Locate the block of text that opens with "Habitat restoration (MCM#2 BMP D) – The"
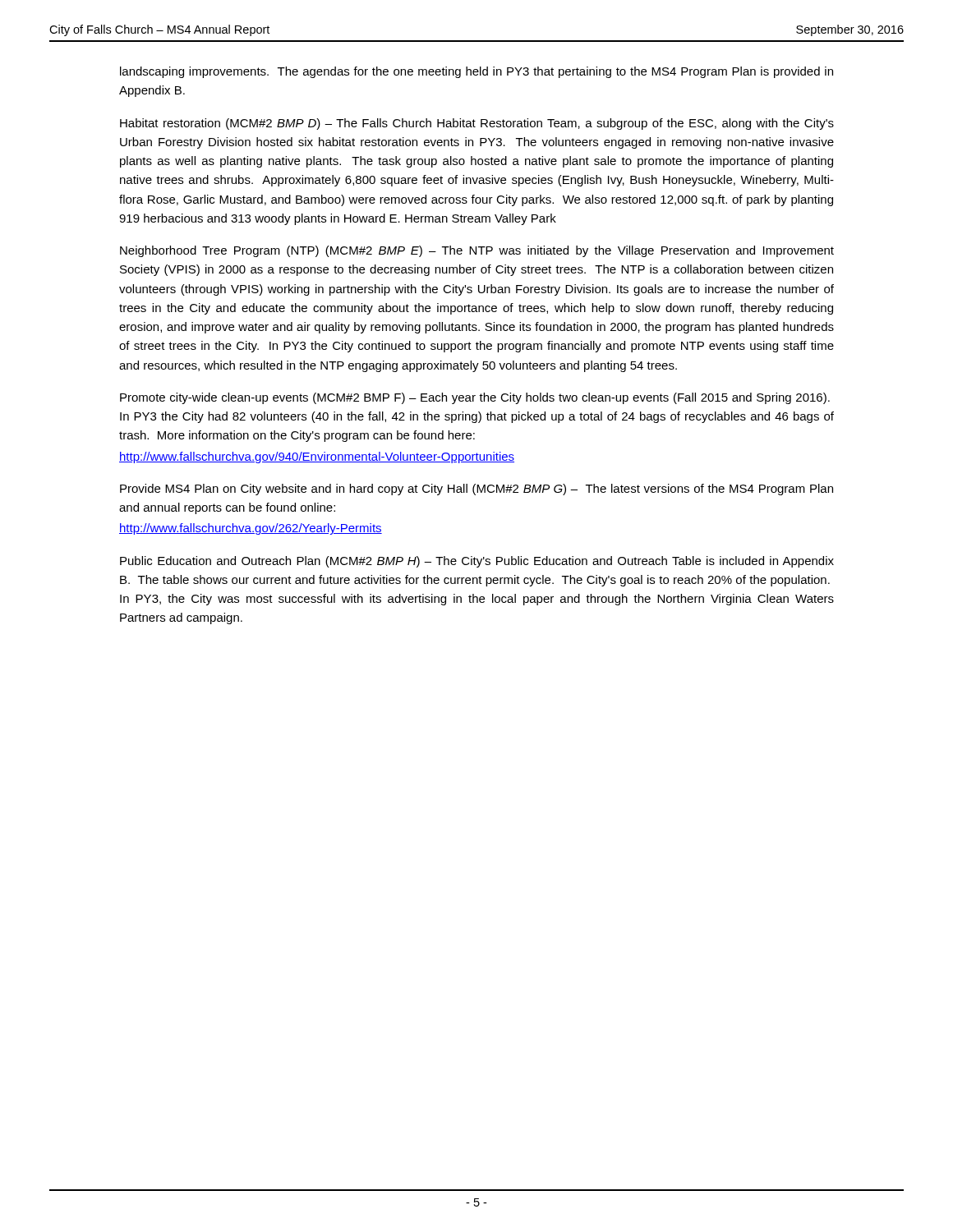This screenshot has height=1232, width=953. (x=476, y=170)
